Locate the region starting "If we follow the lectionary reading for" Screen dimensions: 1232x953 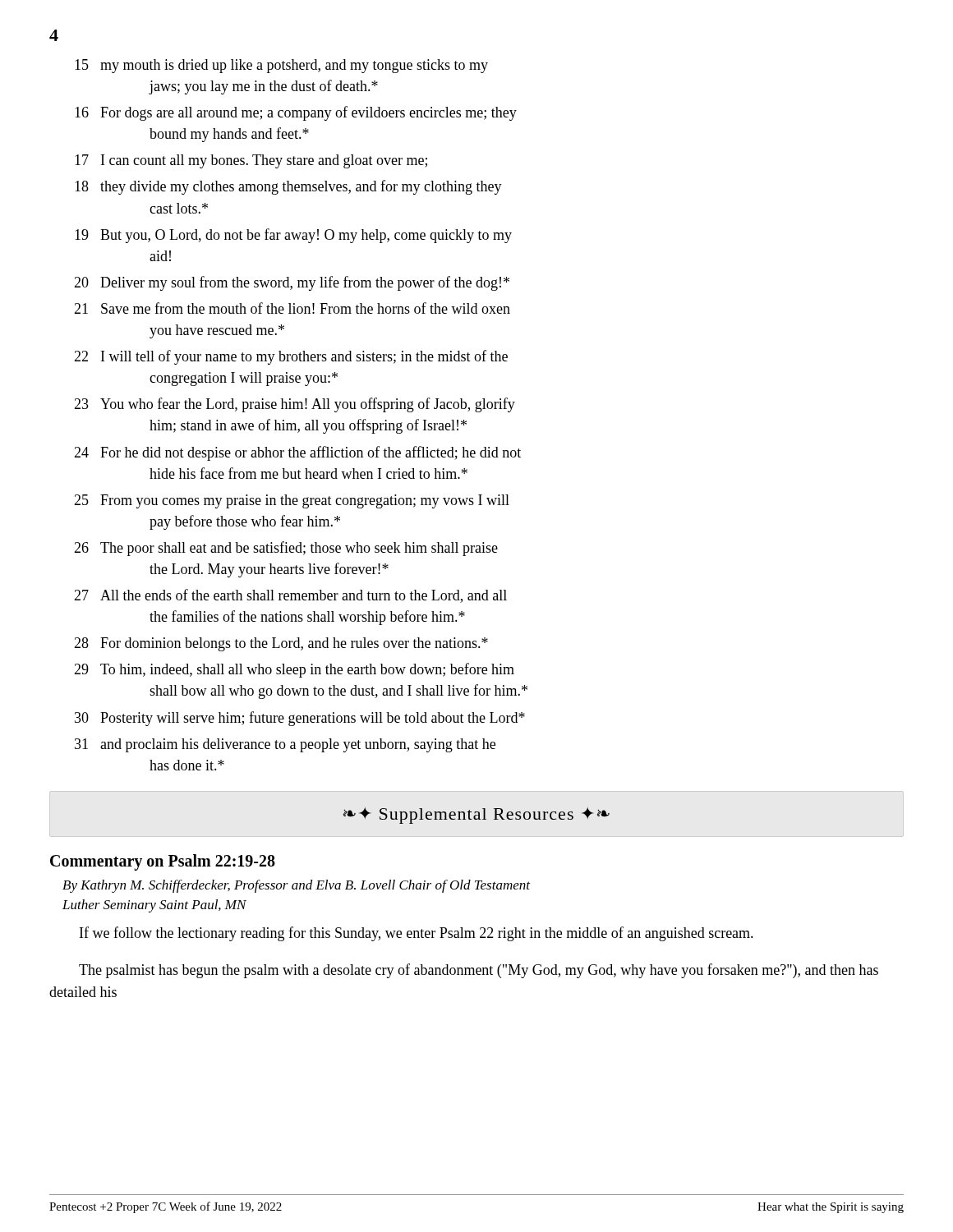416,933
